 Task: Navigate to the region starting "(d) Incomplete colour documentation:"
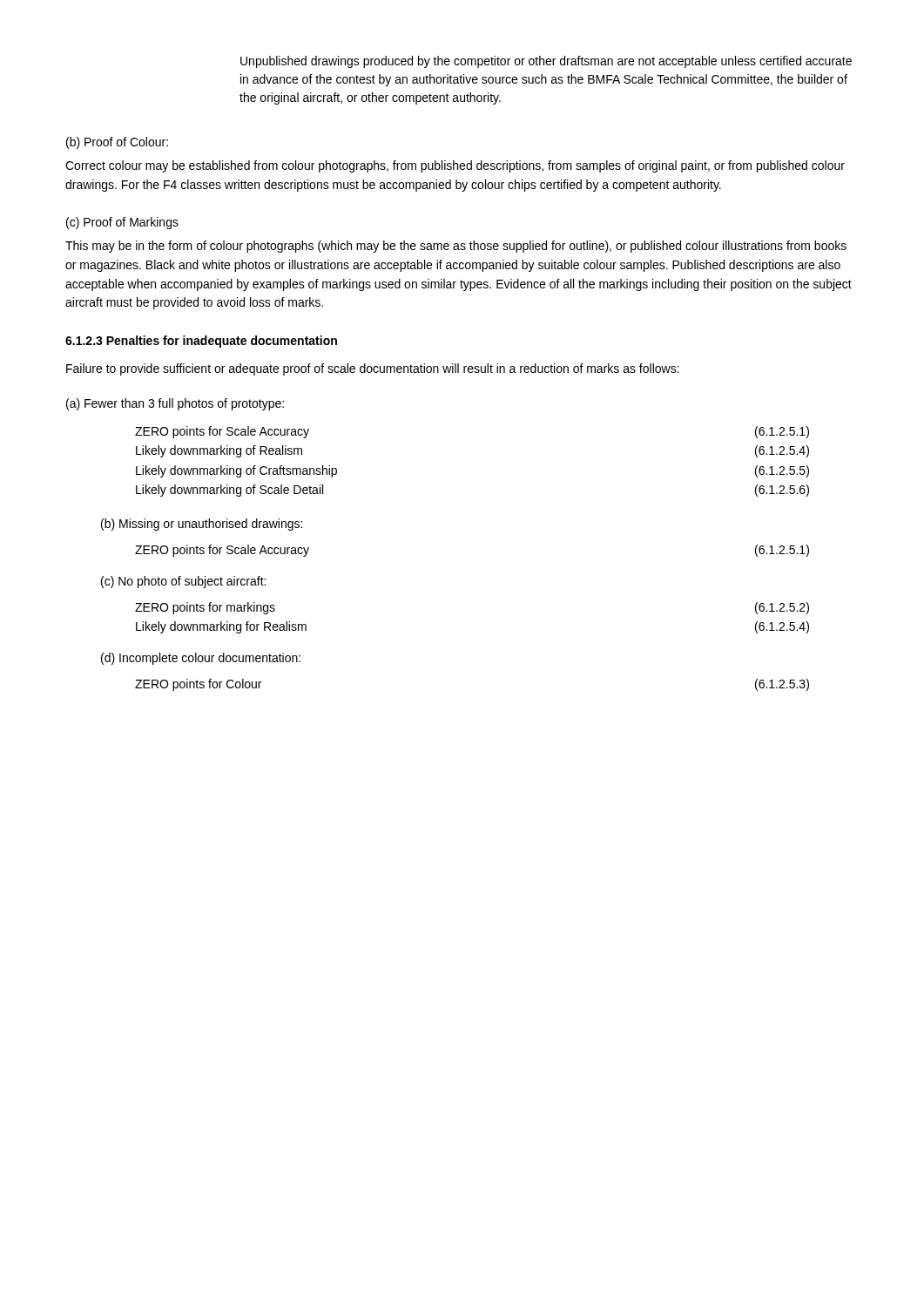coord(201,657)
